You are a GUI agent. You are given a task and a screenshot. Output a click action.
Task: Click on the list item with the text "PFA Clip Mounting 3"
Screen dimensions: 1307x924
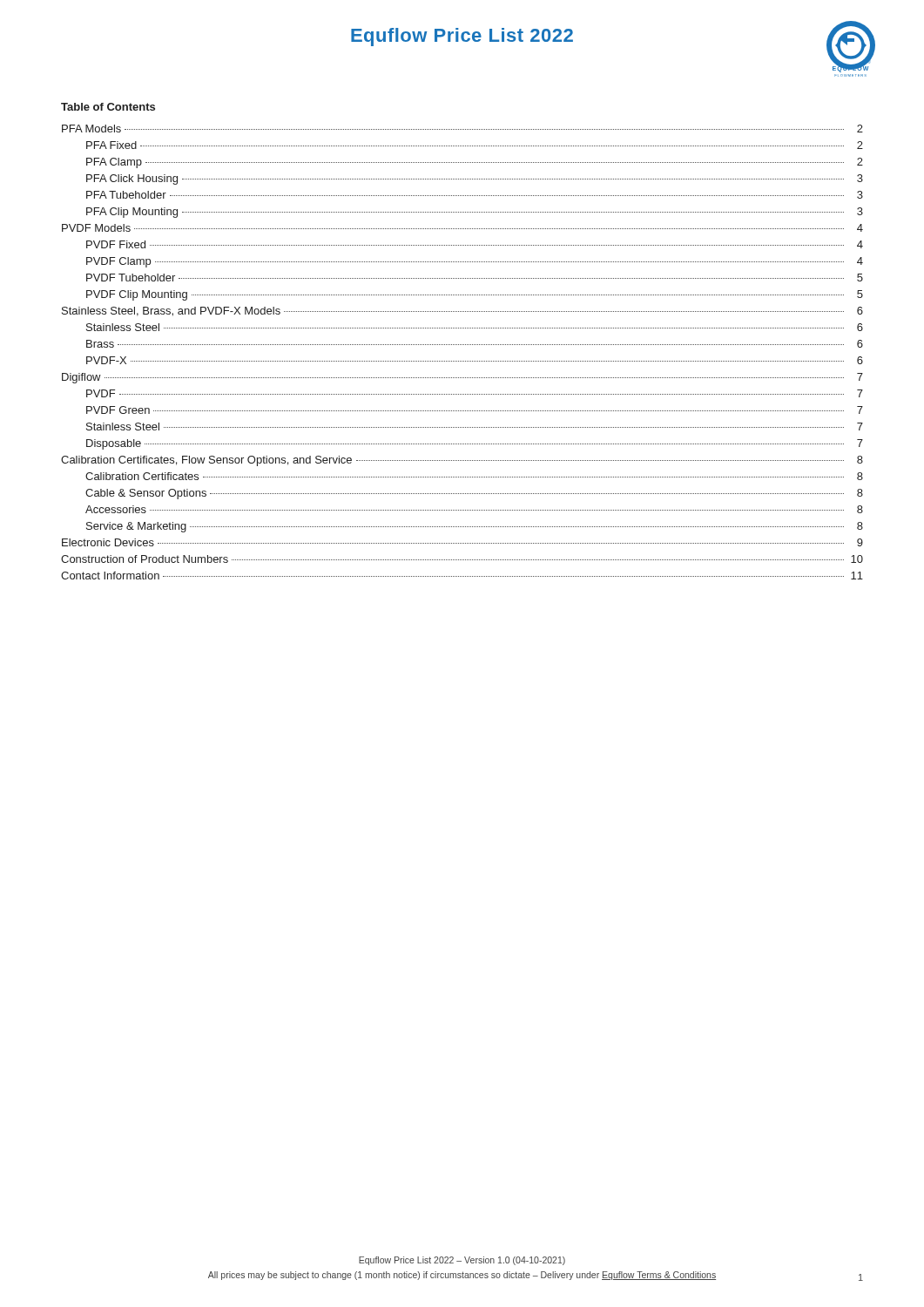(x=474, y=211)
